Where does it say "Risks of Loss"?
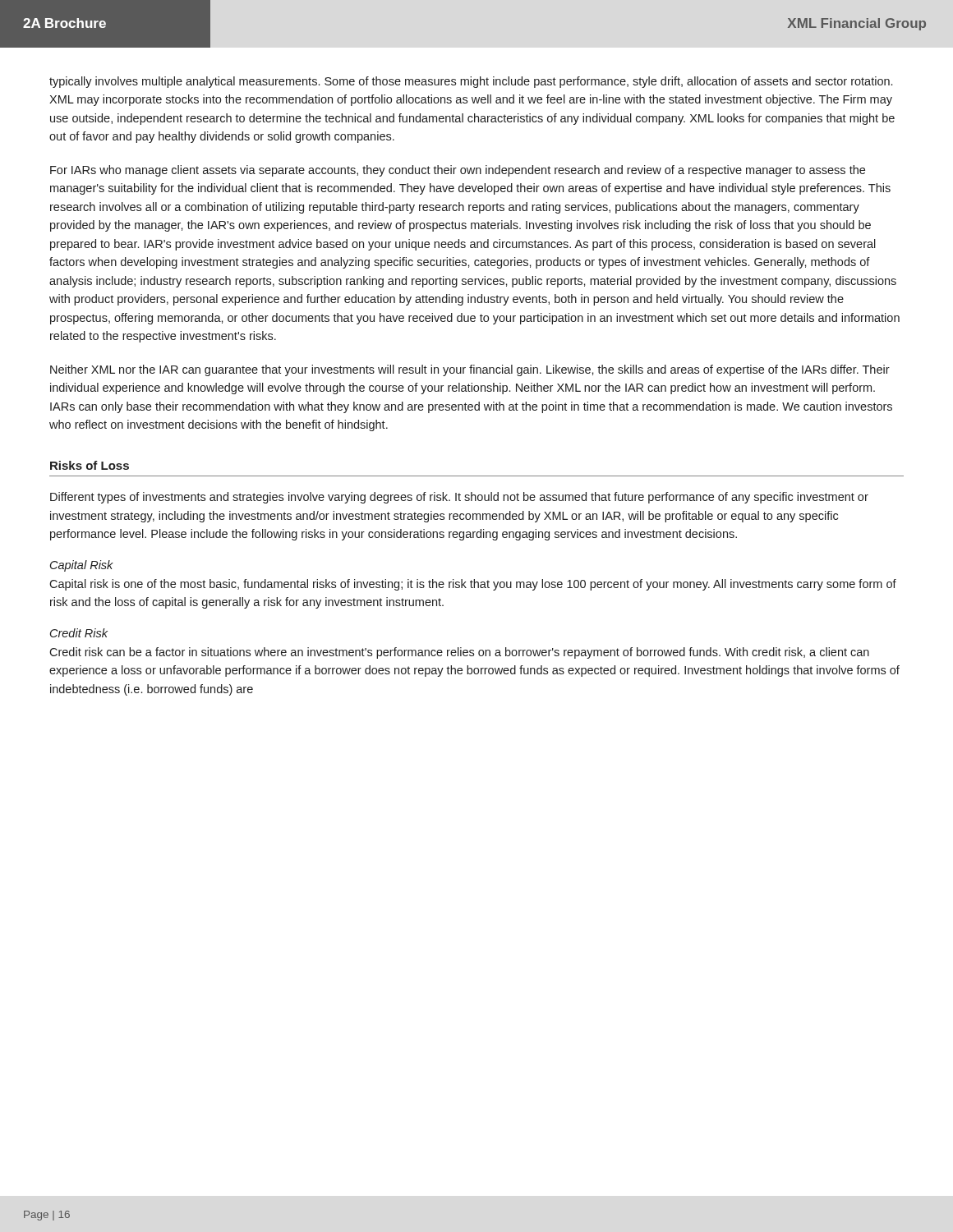953x1232 pixels. point(89,466)
